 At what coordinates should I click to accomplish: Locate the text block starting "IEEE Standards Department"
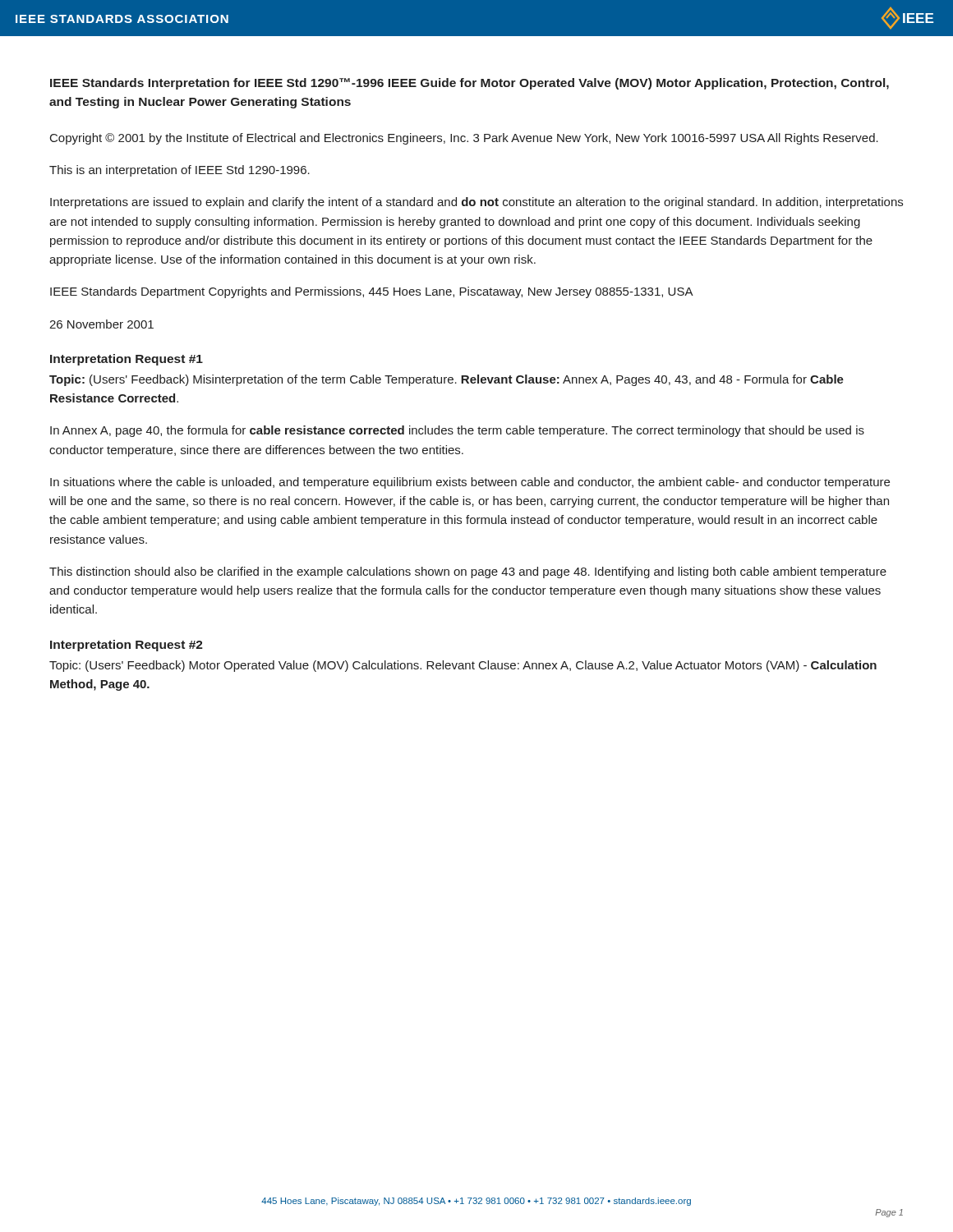pyautogui.click(x=371, y=291)
